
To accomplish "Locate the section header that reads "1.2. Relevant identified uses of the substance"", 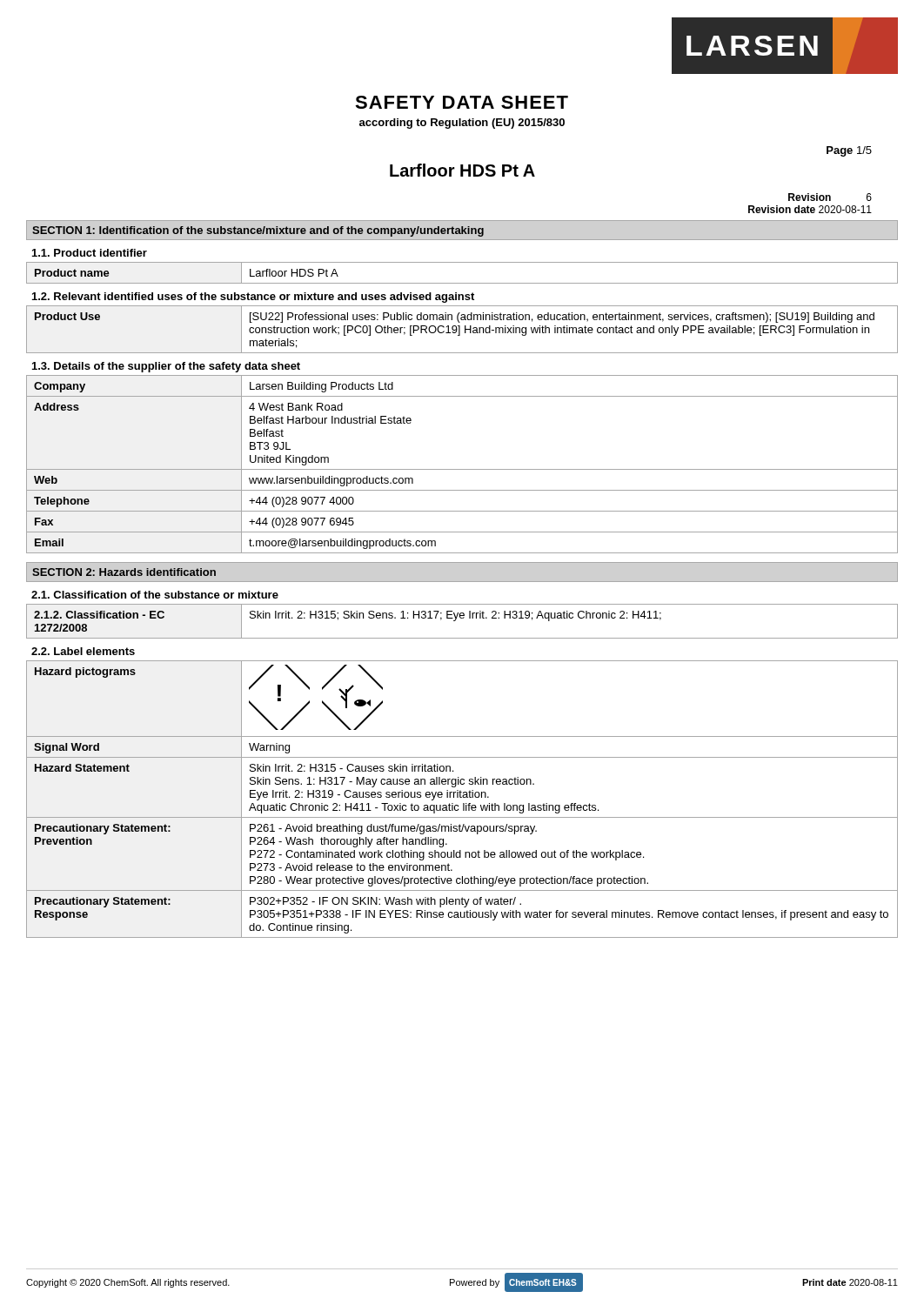I will click(x=253, y=296).
